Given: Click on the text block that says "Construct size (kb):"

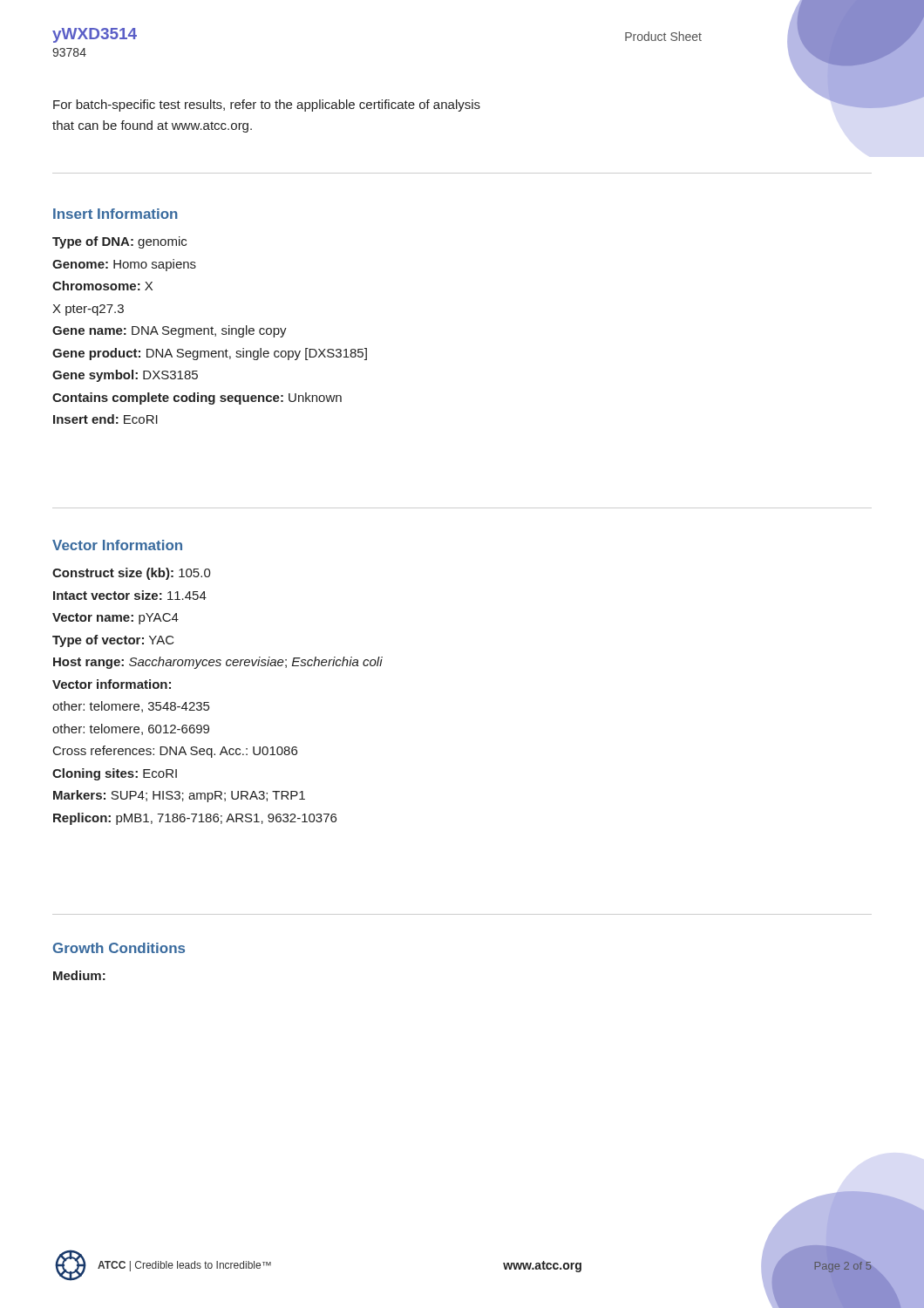Looking at the screenshot, I should 217,695.
